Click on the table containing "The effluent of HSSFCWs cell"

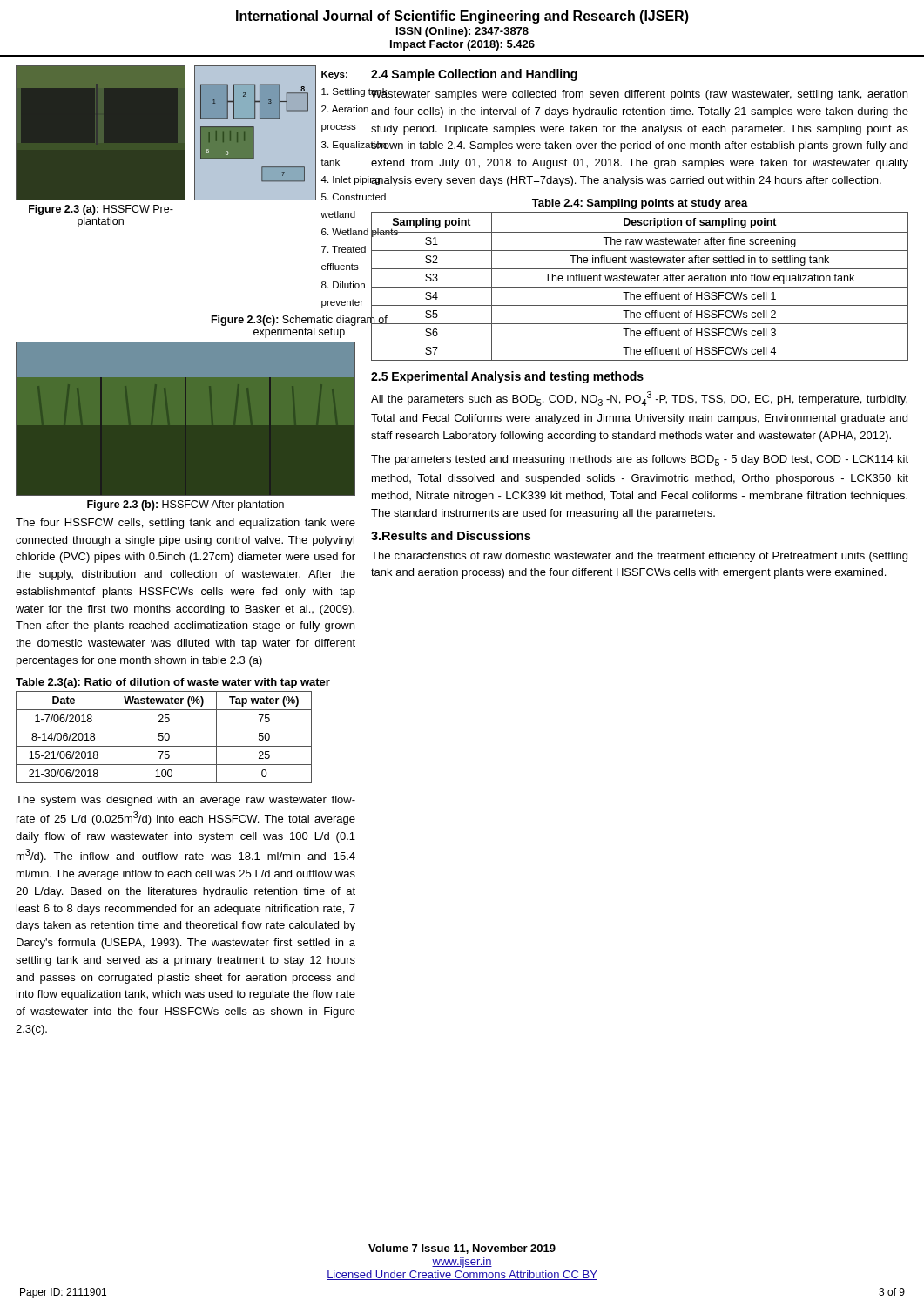pos(640,286)
